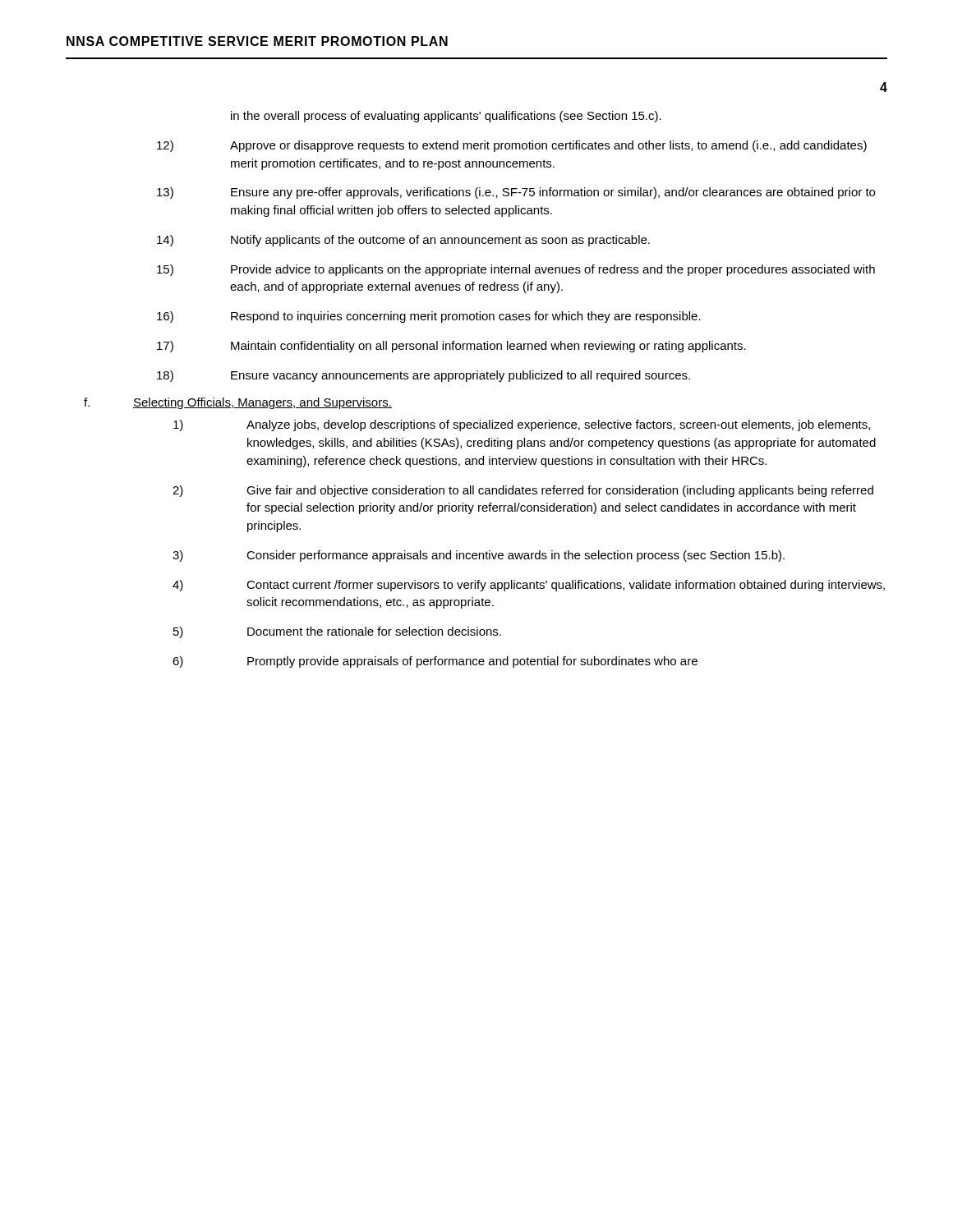Find "5) Document the rationale for selection decisions." on this page
The height and width of the screenshot is (1232, 953).
click(476, 631)
